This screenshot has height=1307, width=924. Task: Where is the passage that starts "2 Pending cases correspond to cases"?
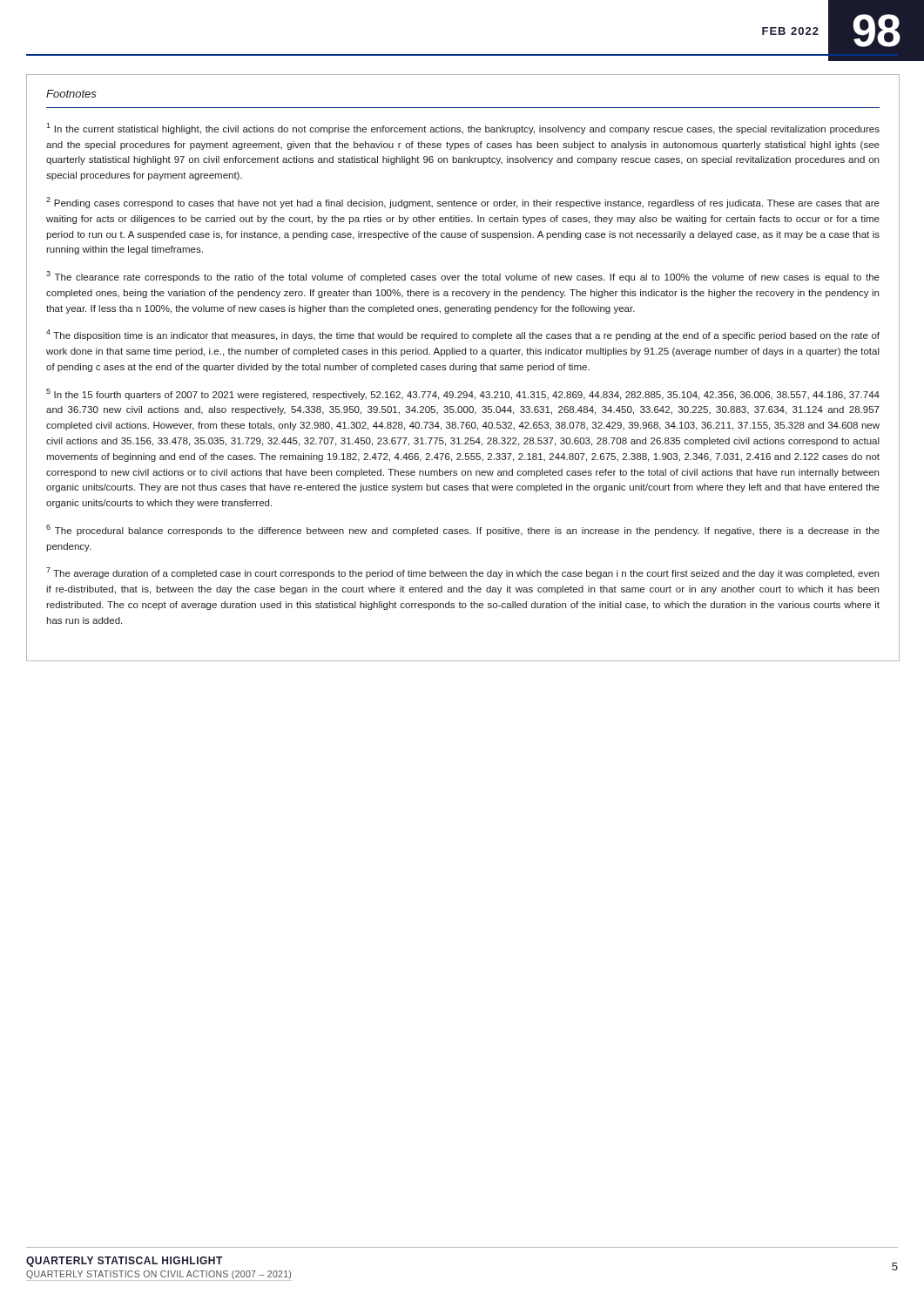tap(463, 225)
